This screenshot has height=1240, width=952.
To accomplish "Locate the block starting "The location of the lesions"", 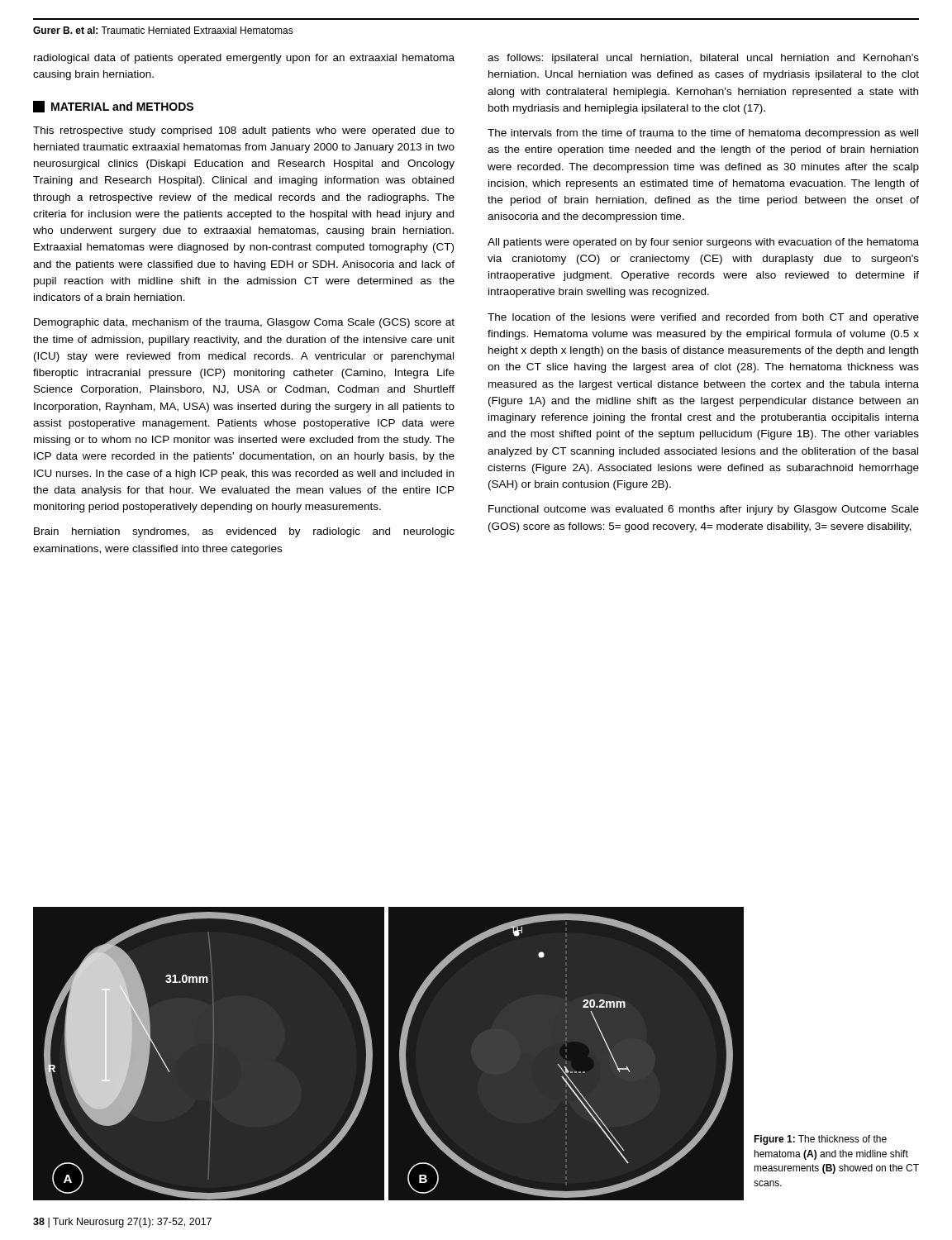I will (x=703, y=401).
